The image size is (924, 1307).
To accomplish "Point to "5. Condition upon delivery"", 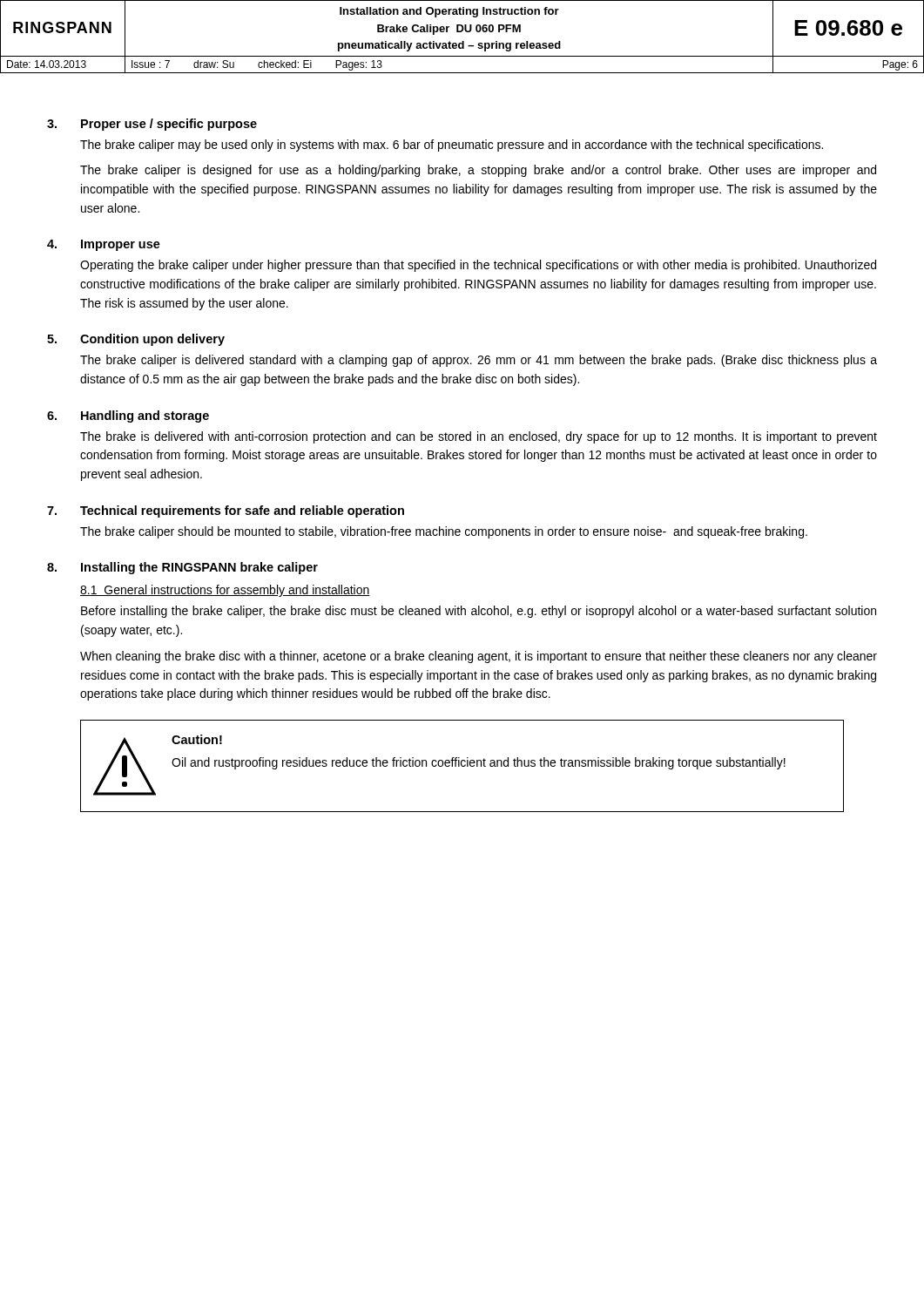I will tap(136, 339).
